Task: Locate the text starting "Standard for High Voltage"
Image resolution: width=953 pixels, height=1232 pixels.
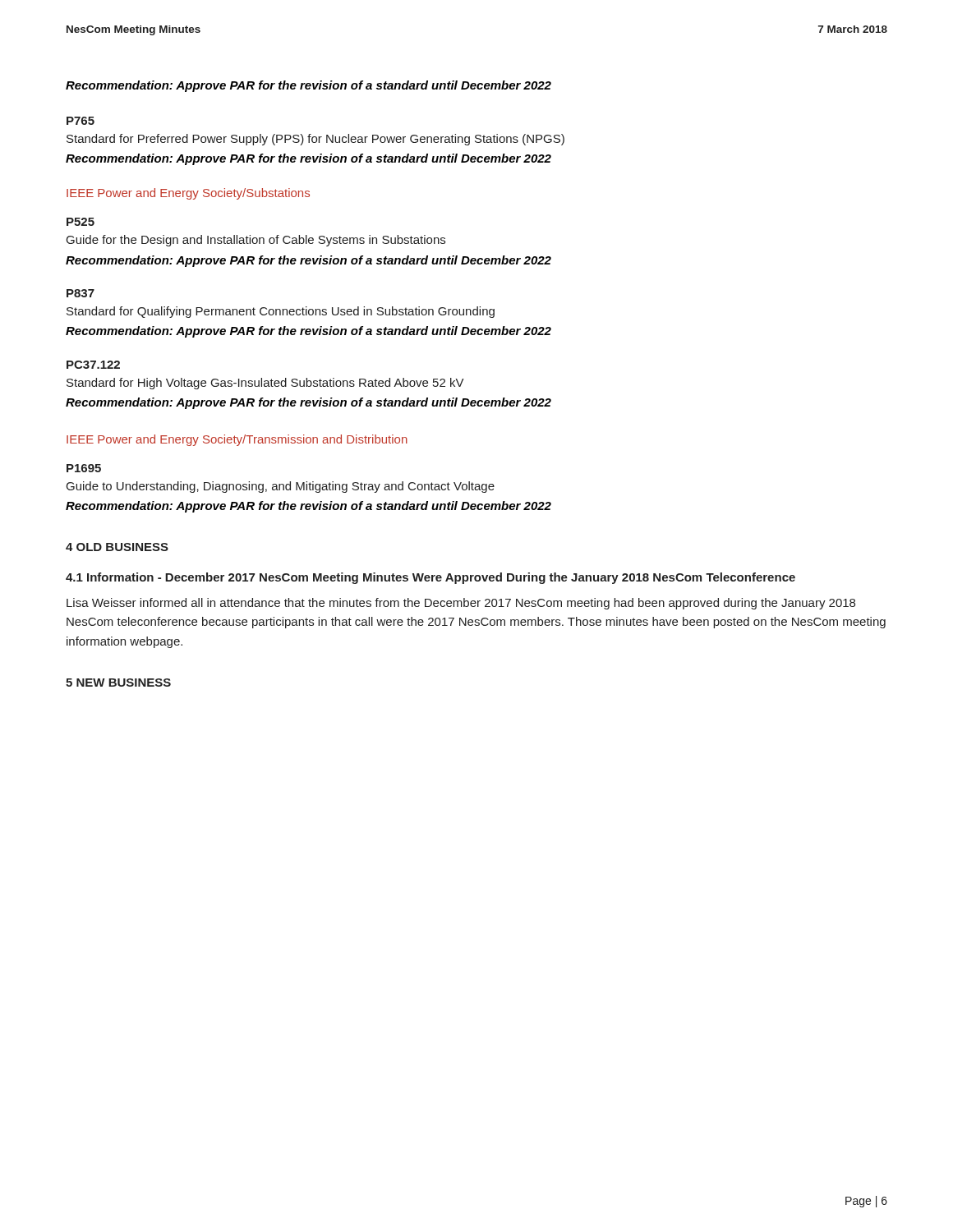Action: pos(476,392)
